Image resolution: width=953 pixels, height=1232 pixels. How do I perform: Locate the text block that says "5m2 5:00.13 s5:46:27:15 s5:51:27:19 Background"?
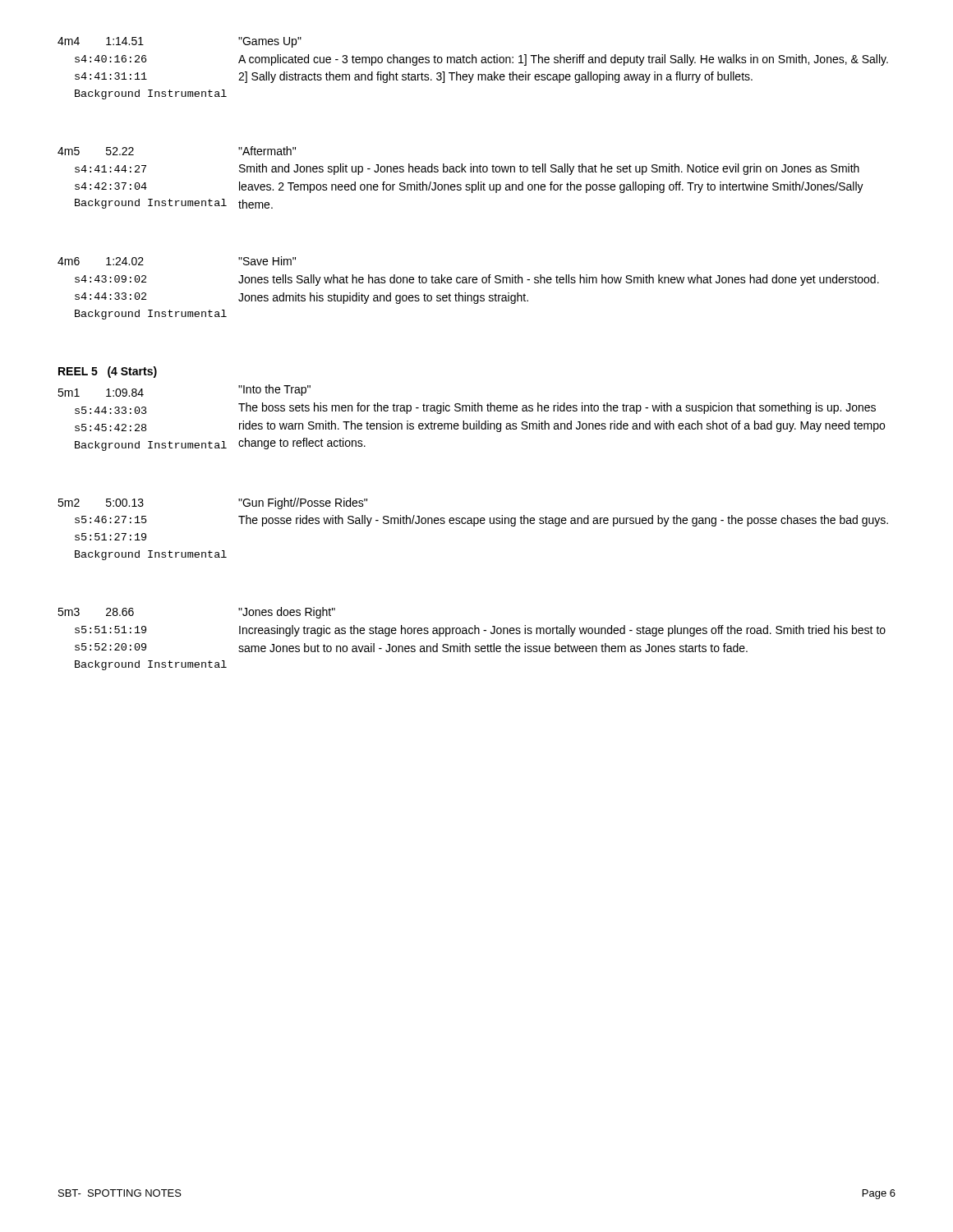476,529
